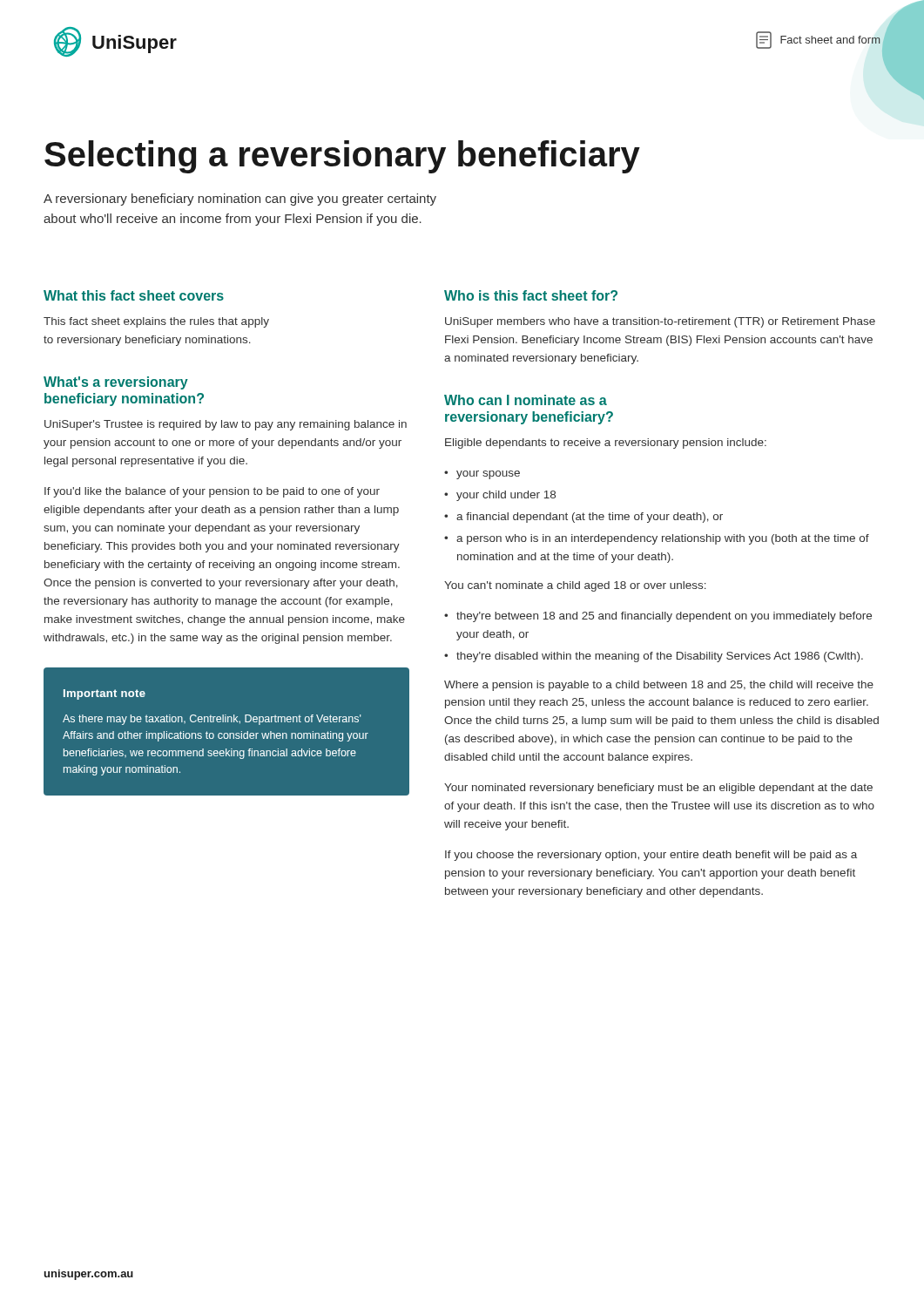The width and height of the screenshot is (924, 1307).
Task: Locate the passage starting "What this fact"
Action: pyautogui.click(x=226, y=296)
